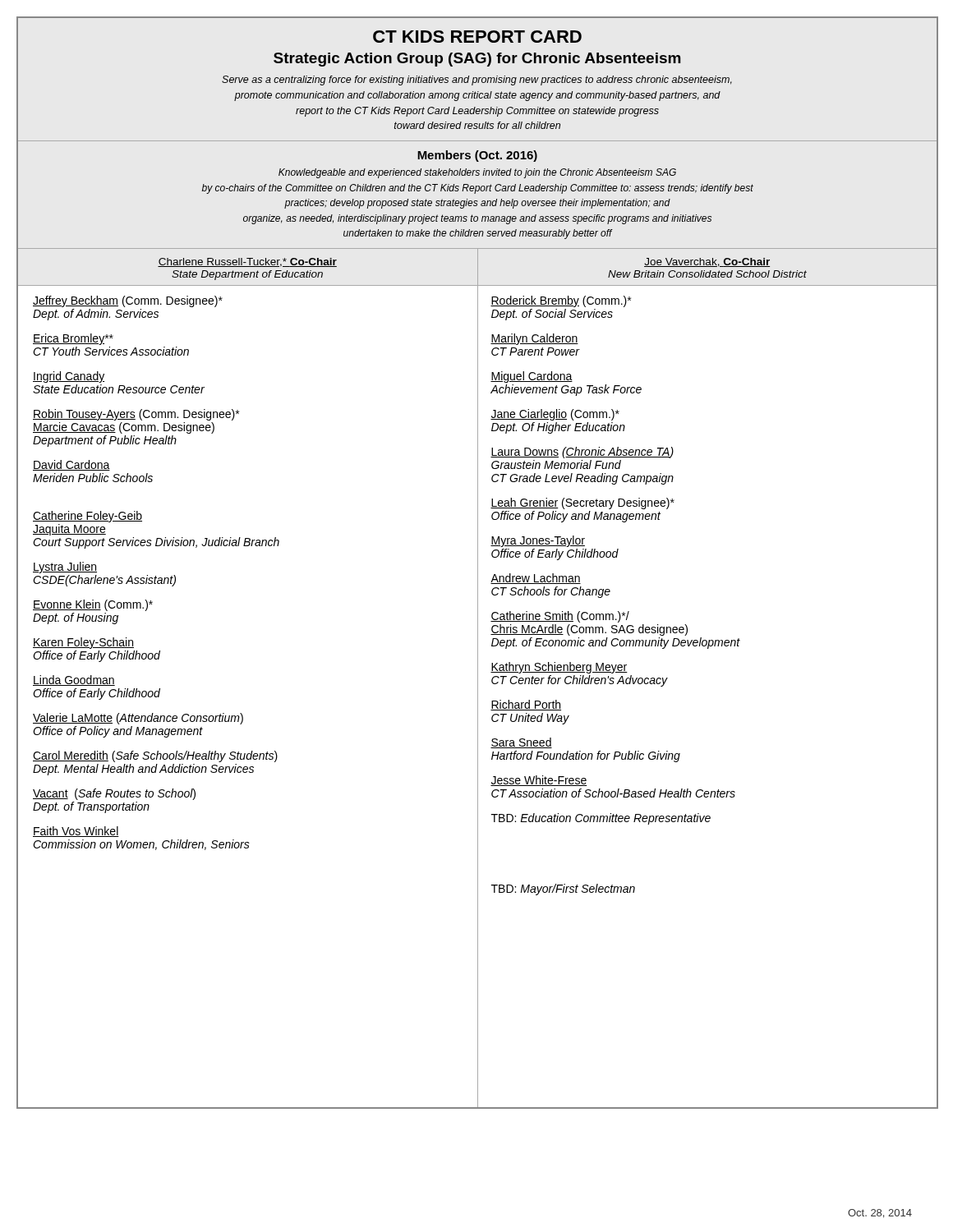This screenshot has height=1232, width=953.
Task: Click the passage that begins "Lystra Julien CSDE(Charlene's"
Action: coord(105,573)
